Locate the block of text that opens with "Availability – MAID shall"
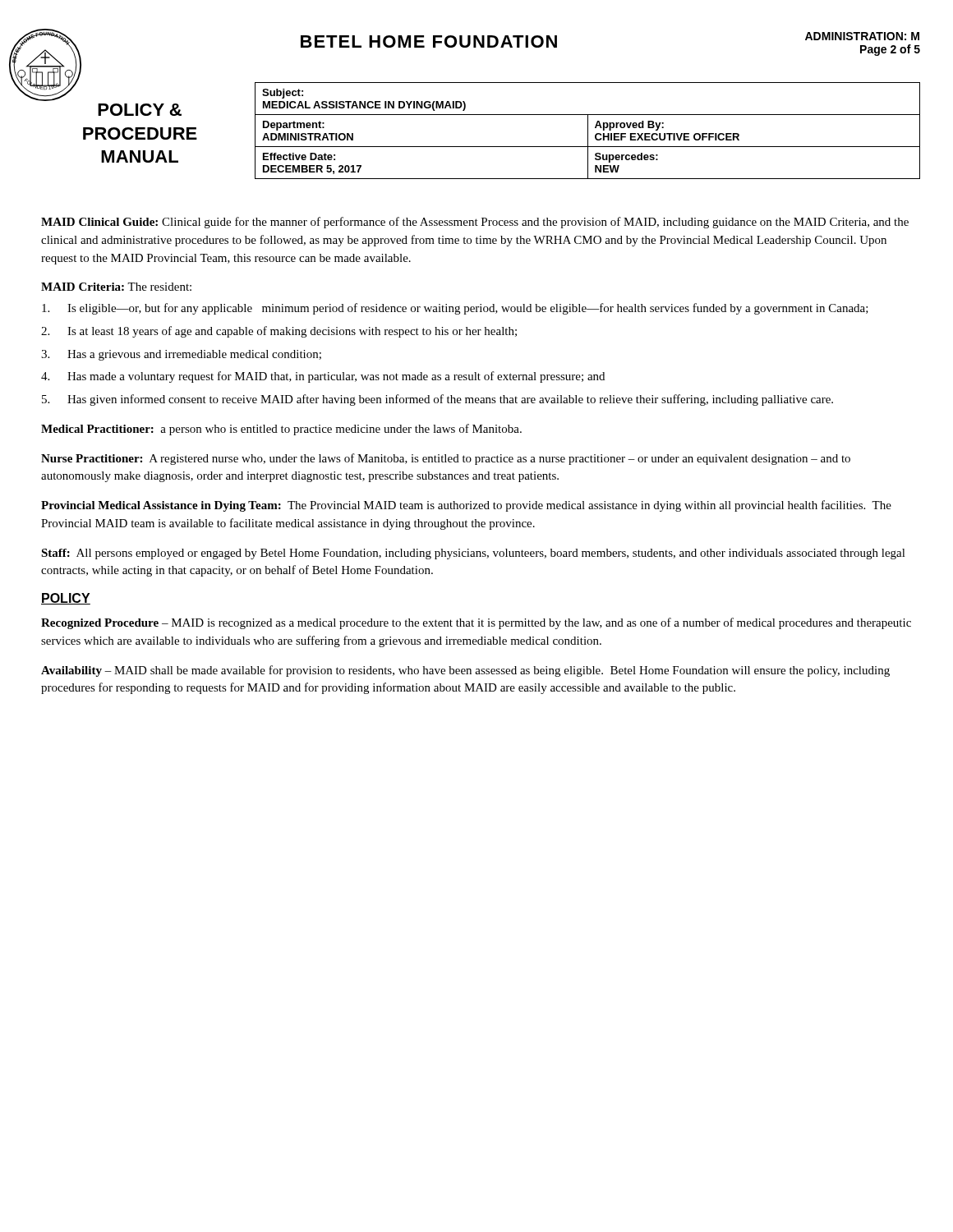Image resolution: width=953 pixels, height=1232 pixels. click(465, 679)
